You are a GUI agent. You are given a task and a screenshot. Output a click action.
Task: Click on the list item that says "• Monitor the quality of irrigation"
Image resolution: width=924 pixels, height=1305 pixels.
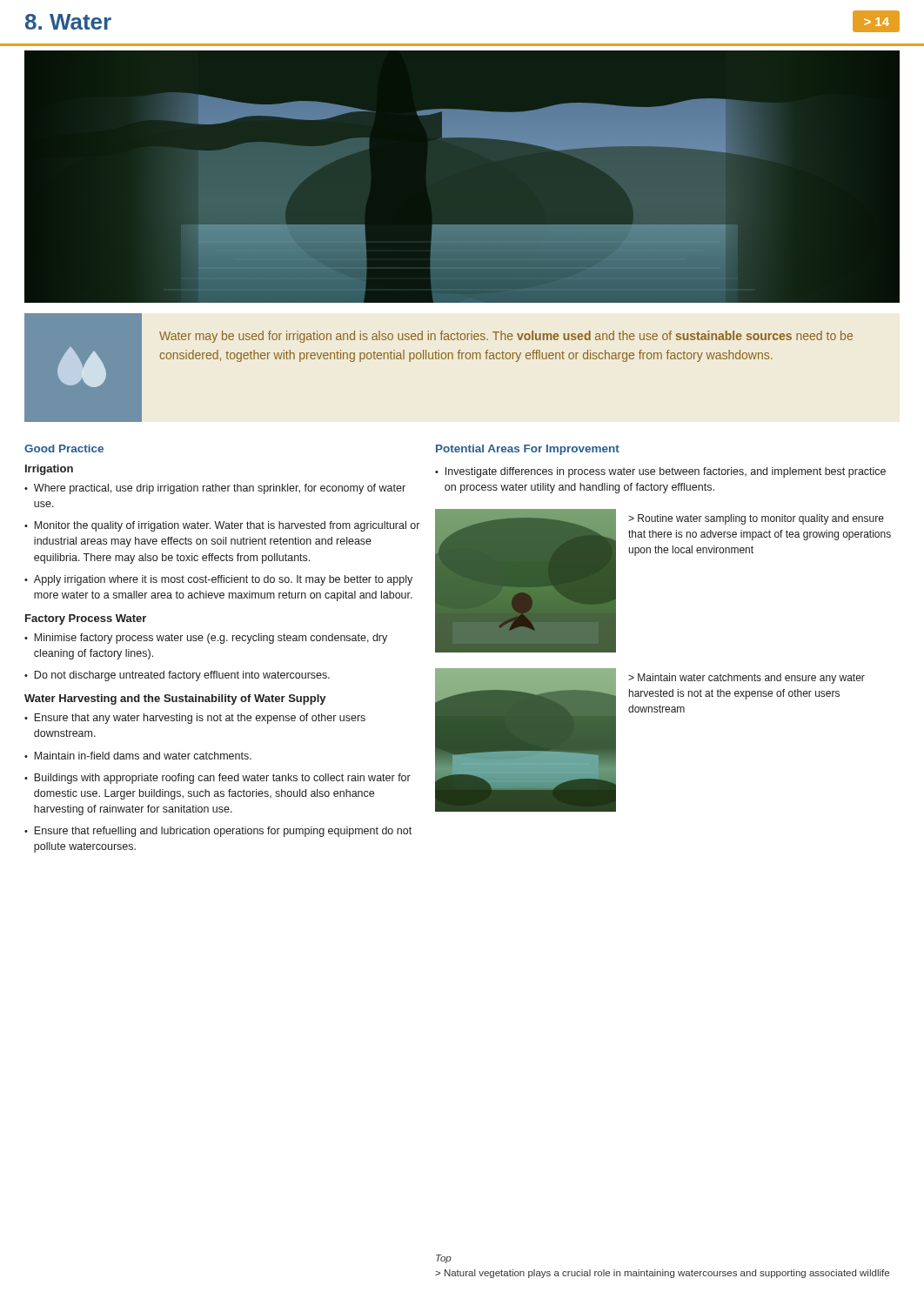pyautogui.click(x=222, y=542)
